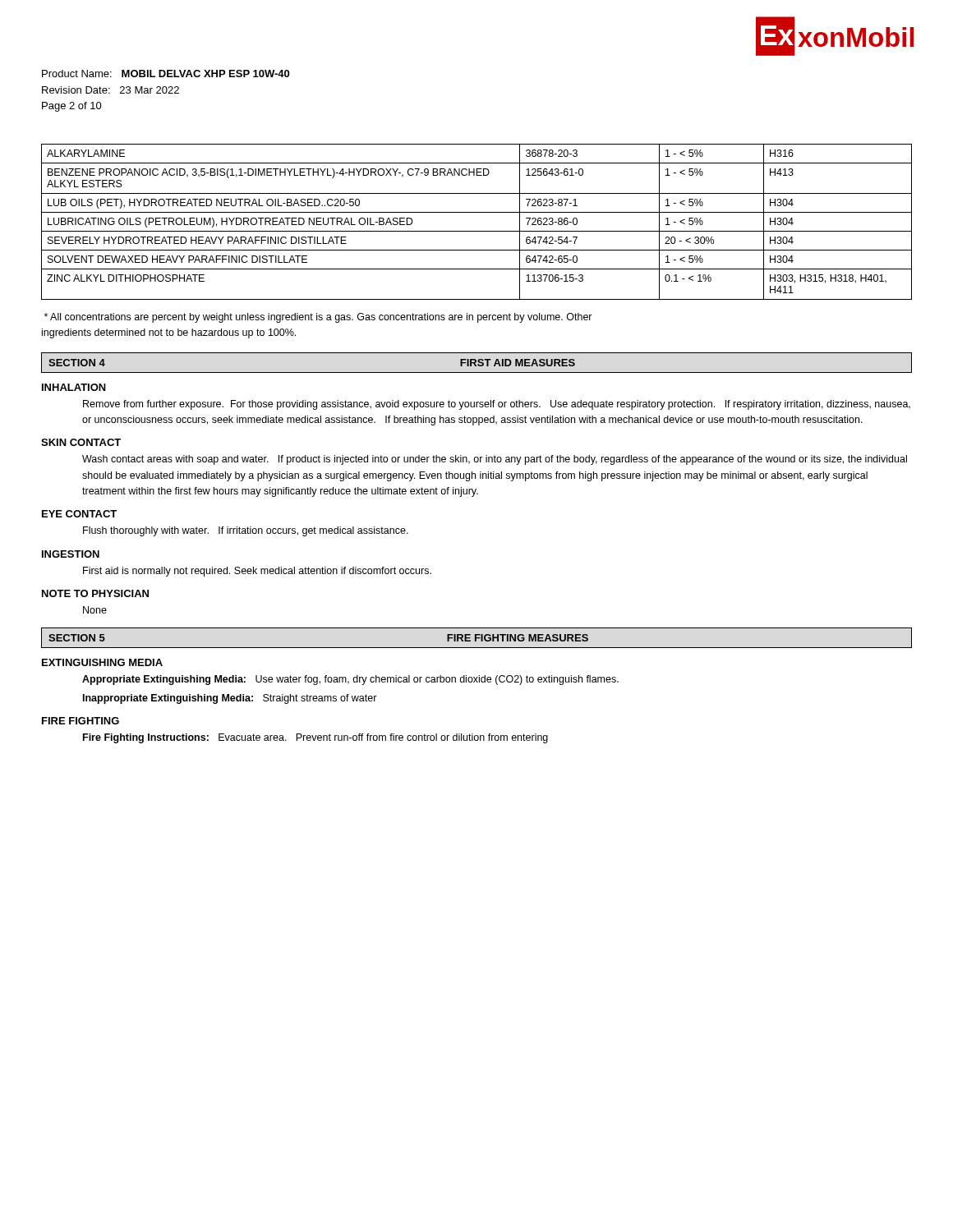This screenshot has height=1232, width=953.
Task: Find "SECTION 5 FIRE FIGHTING MEASURES" on this page
Action: point(476,637)
